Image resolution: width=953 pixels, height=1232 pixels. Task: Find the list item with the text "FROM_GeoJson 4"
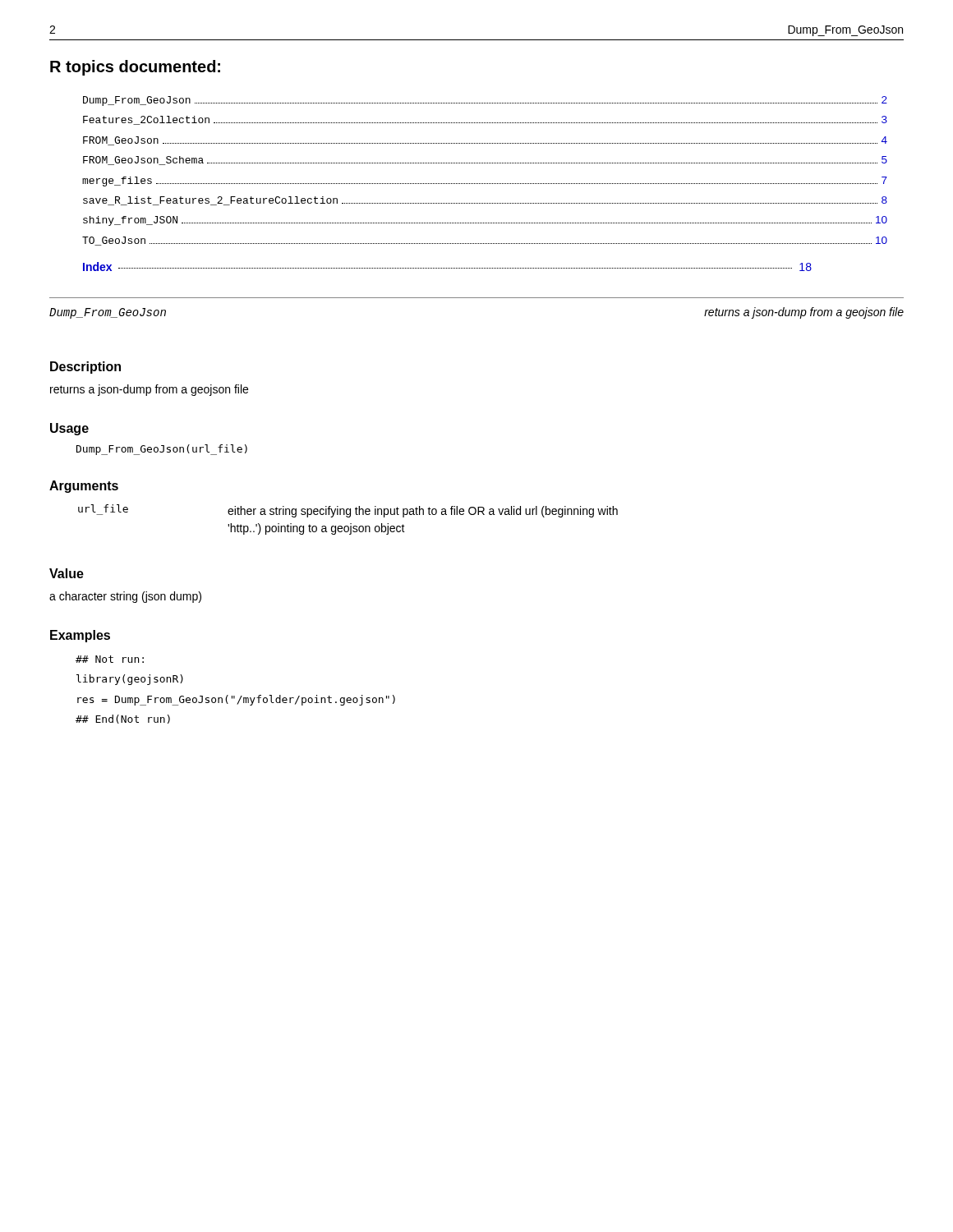485,140
